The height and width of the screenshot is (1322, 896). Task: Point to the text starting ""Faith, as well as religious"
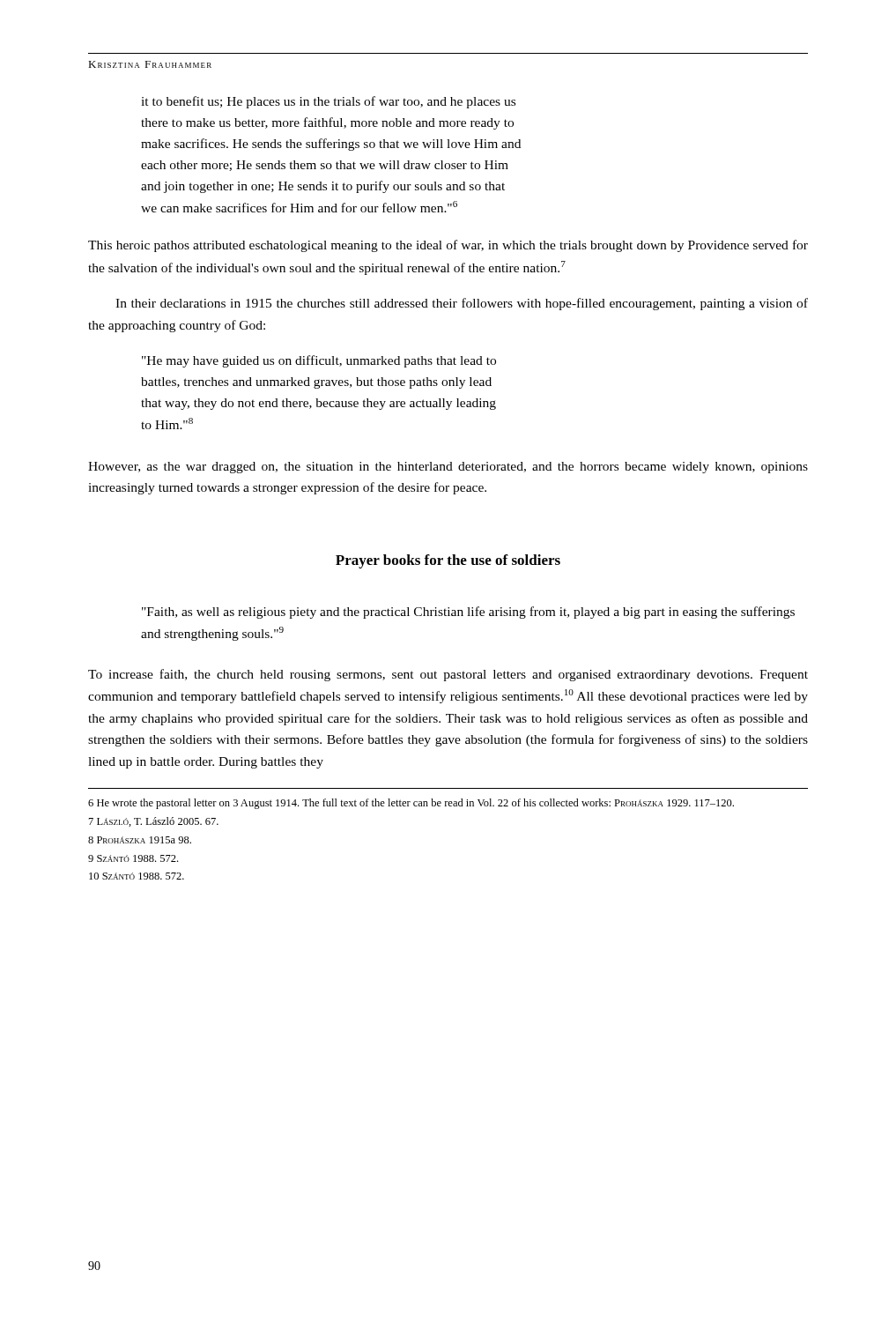(x=468, y=622)
